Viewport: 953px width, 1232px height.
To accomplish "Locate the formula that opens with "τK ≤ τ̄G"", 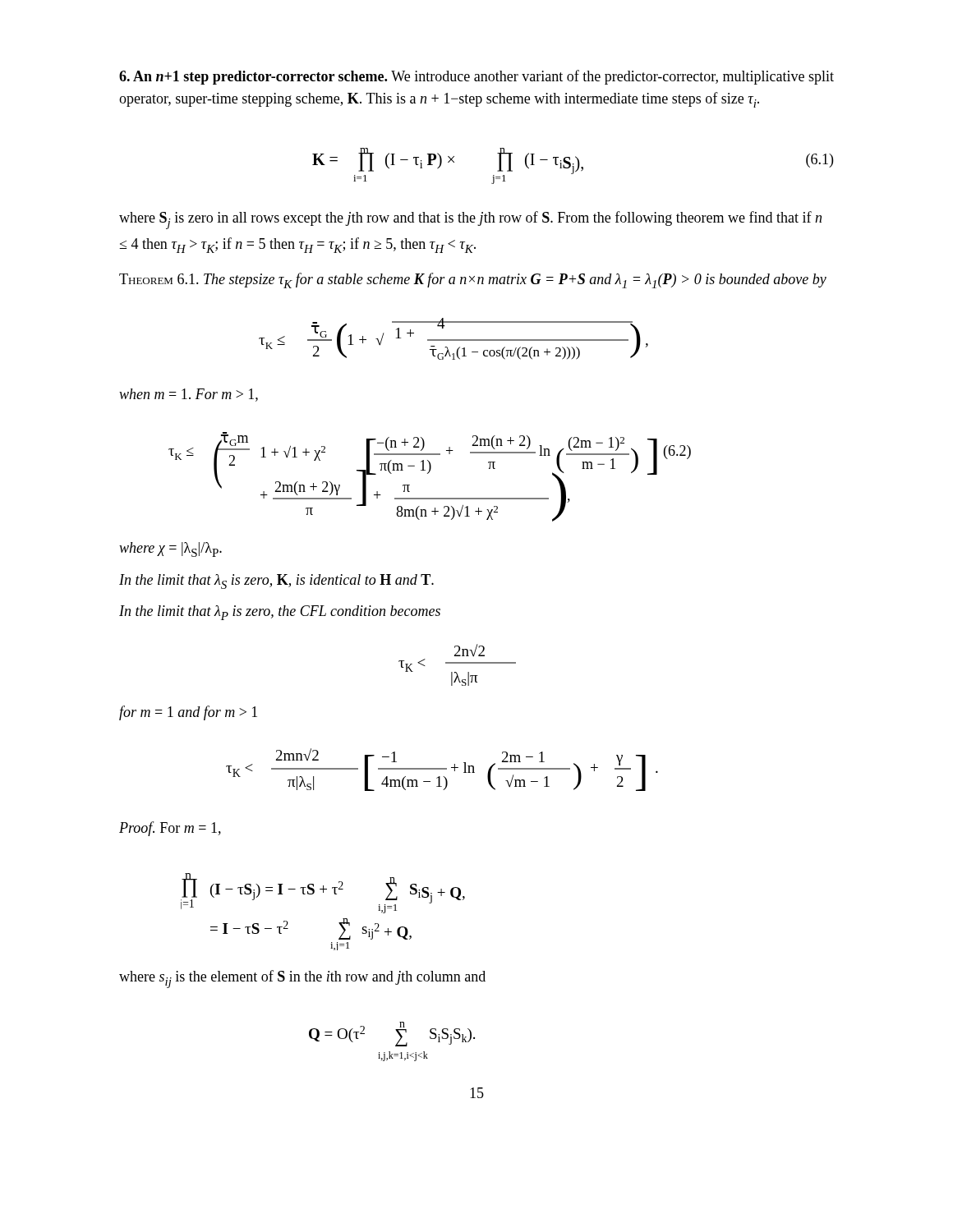I will pos(476,342).
